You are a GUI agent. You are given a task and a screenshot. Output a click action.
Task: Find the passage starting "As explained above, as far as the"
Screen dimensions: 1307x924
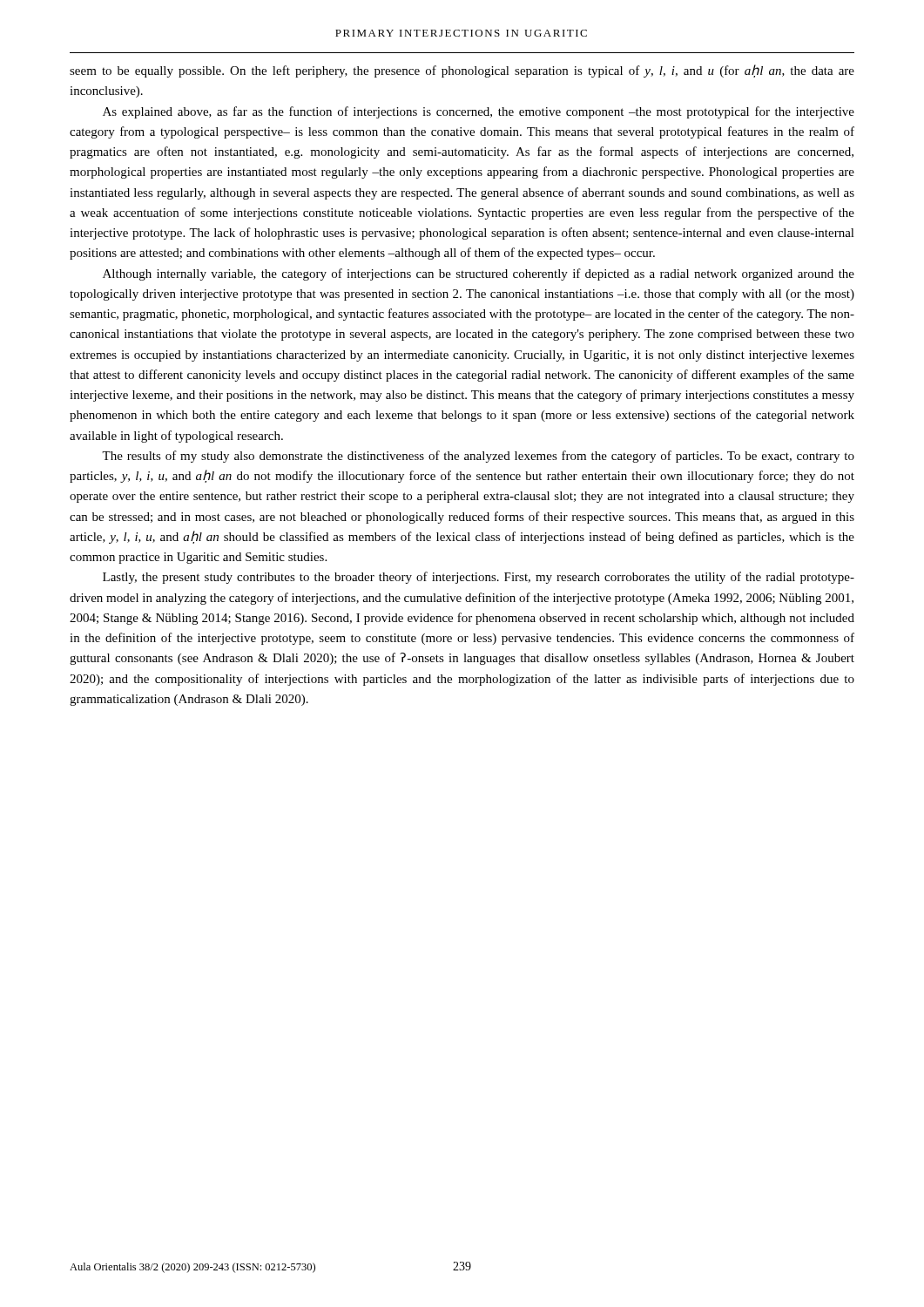click(462, 182)
